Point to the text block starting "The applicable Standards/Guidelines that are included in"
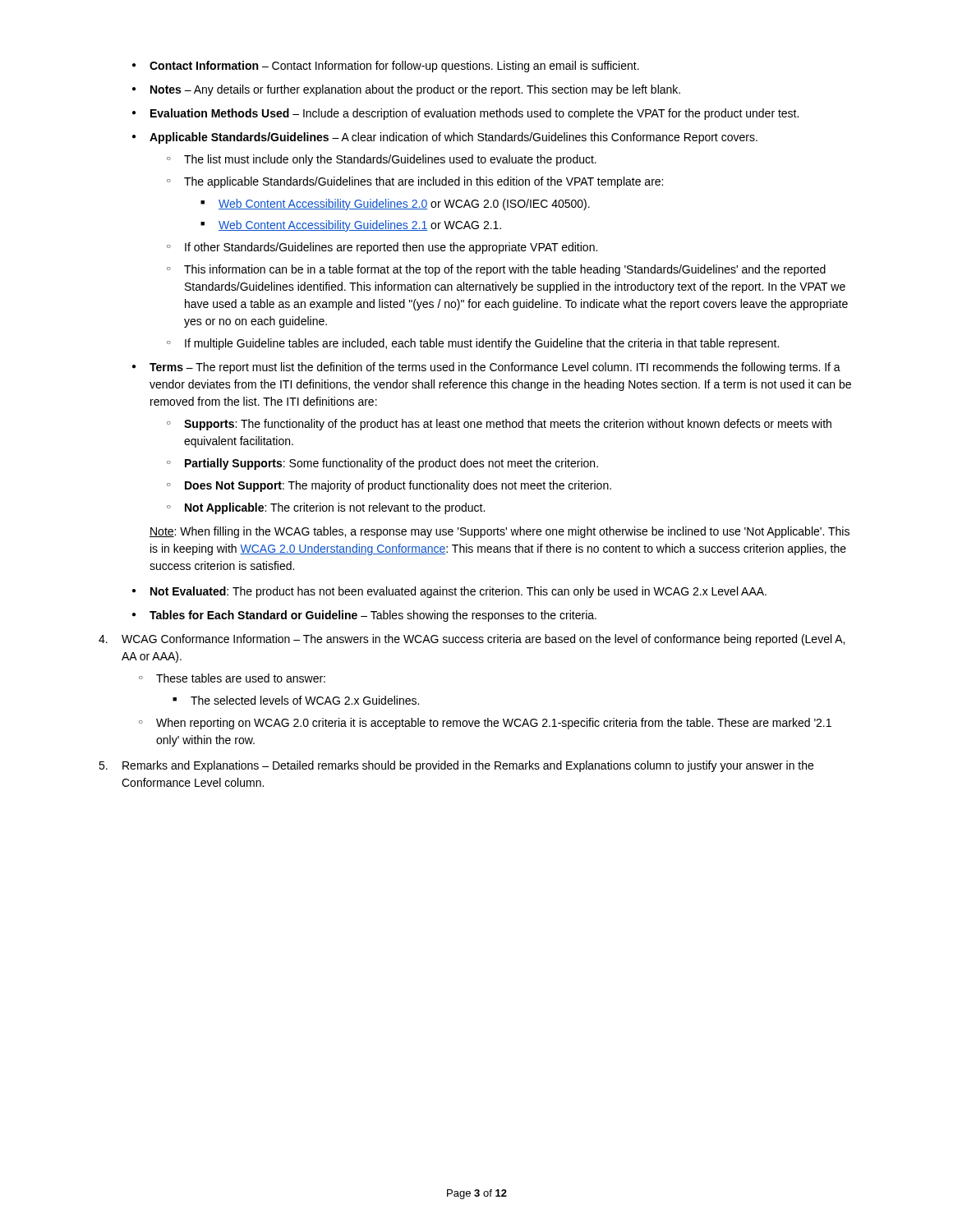The width and height of the screenshot is (953, 1232). point(519,205)
